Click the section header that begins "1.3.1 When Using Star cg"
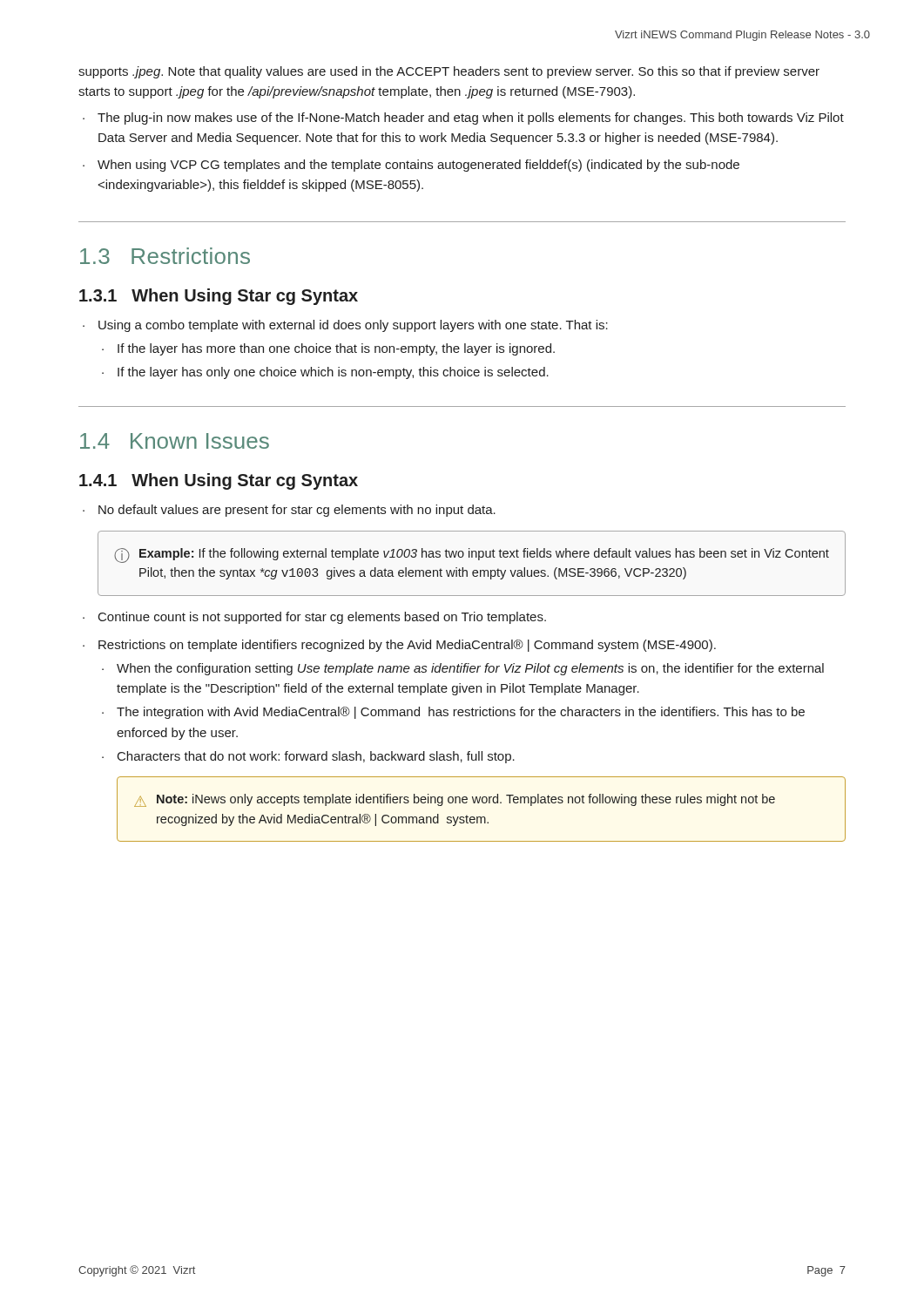Viewport: 924px width, 1307px height. [218, 295]
